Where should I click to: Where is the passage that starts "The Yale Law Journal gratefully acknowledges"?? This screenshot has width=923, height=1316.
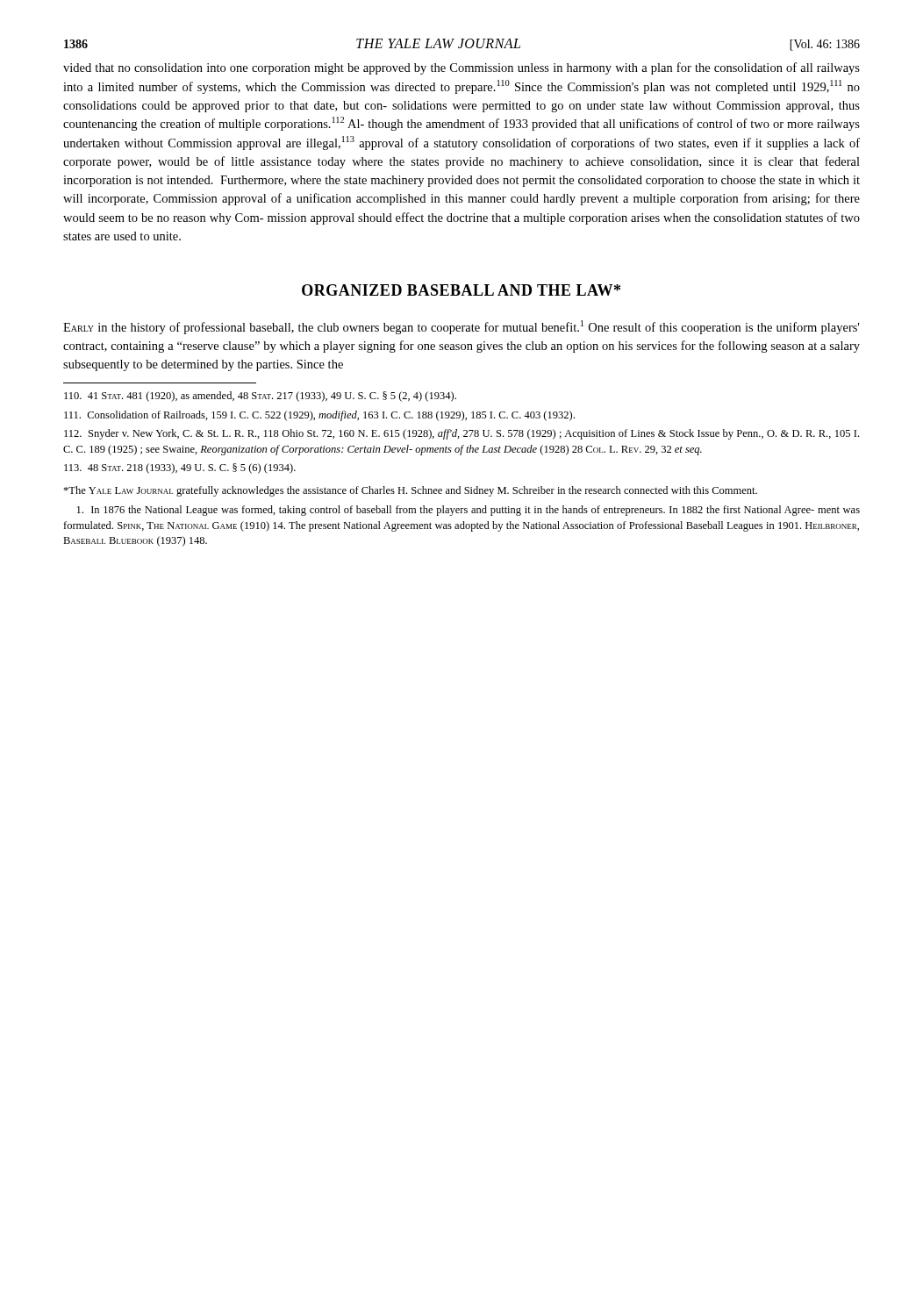[410, 490]
